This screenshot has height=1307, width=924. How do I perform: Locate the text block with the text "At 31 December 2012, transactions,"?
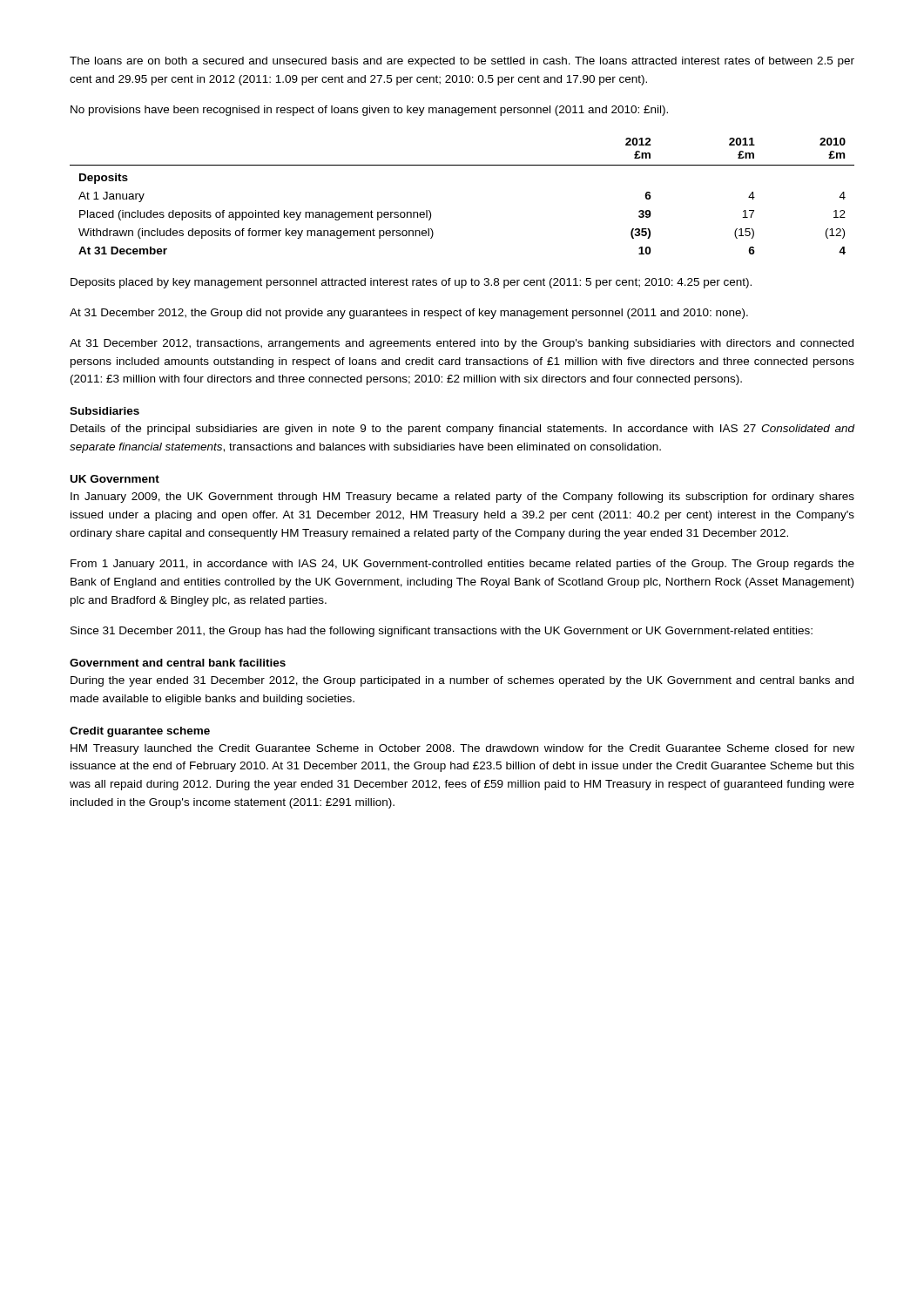462,361
